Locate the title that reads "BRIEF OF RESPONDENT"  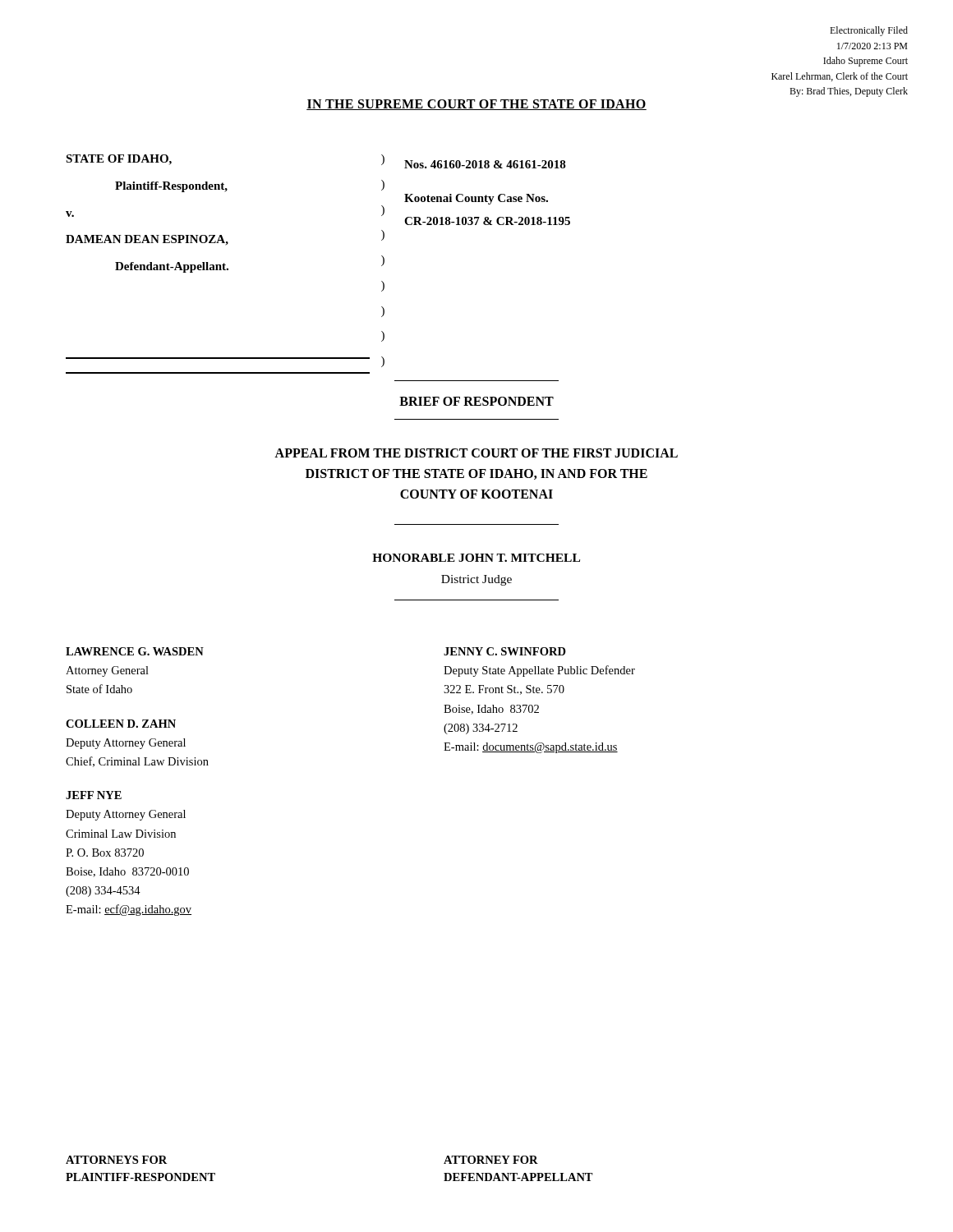476,401
